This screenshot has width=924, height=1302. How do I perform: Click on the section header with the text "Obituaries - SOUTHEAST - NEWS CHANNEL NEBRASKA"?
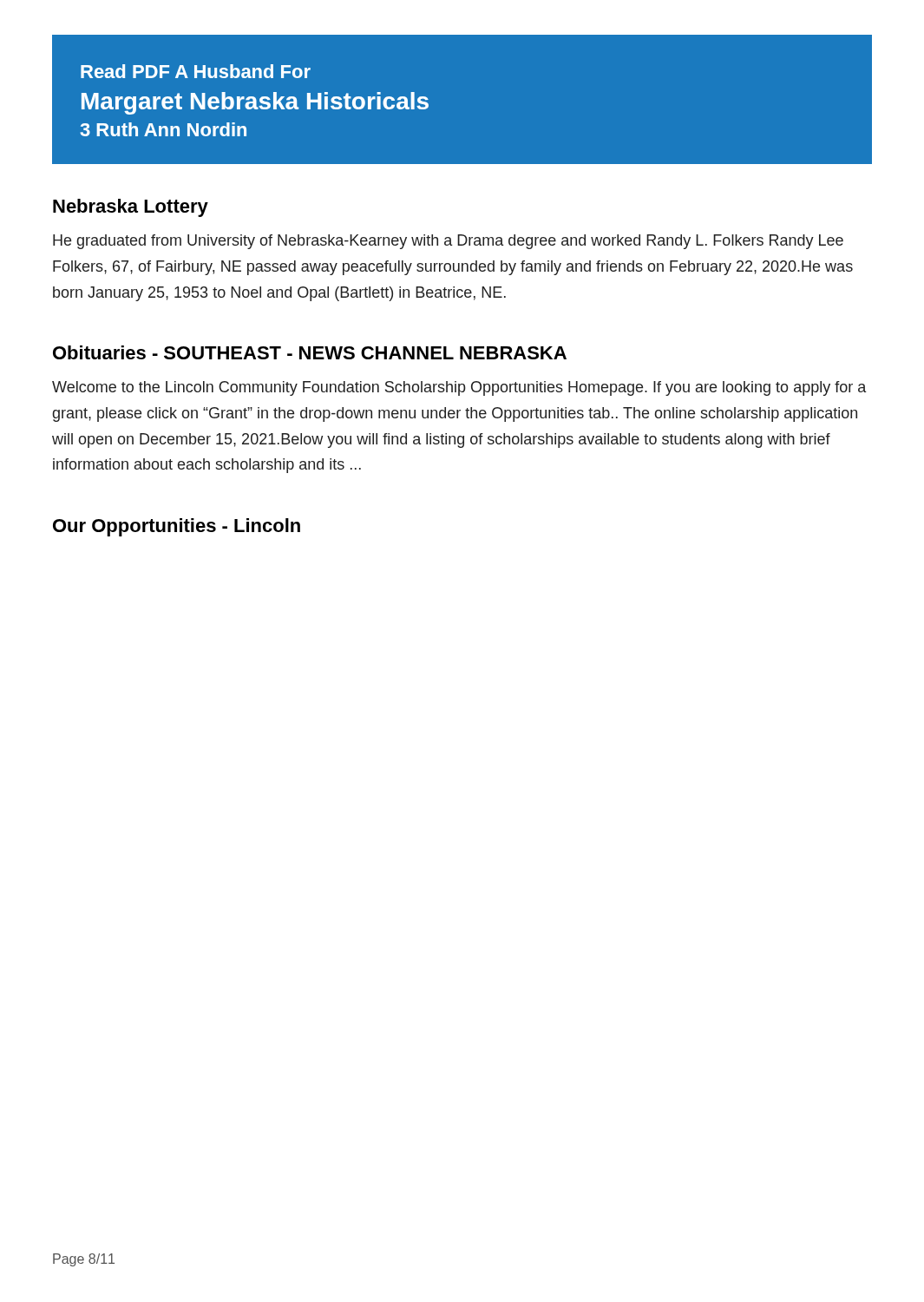[x=310, y=353]
